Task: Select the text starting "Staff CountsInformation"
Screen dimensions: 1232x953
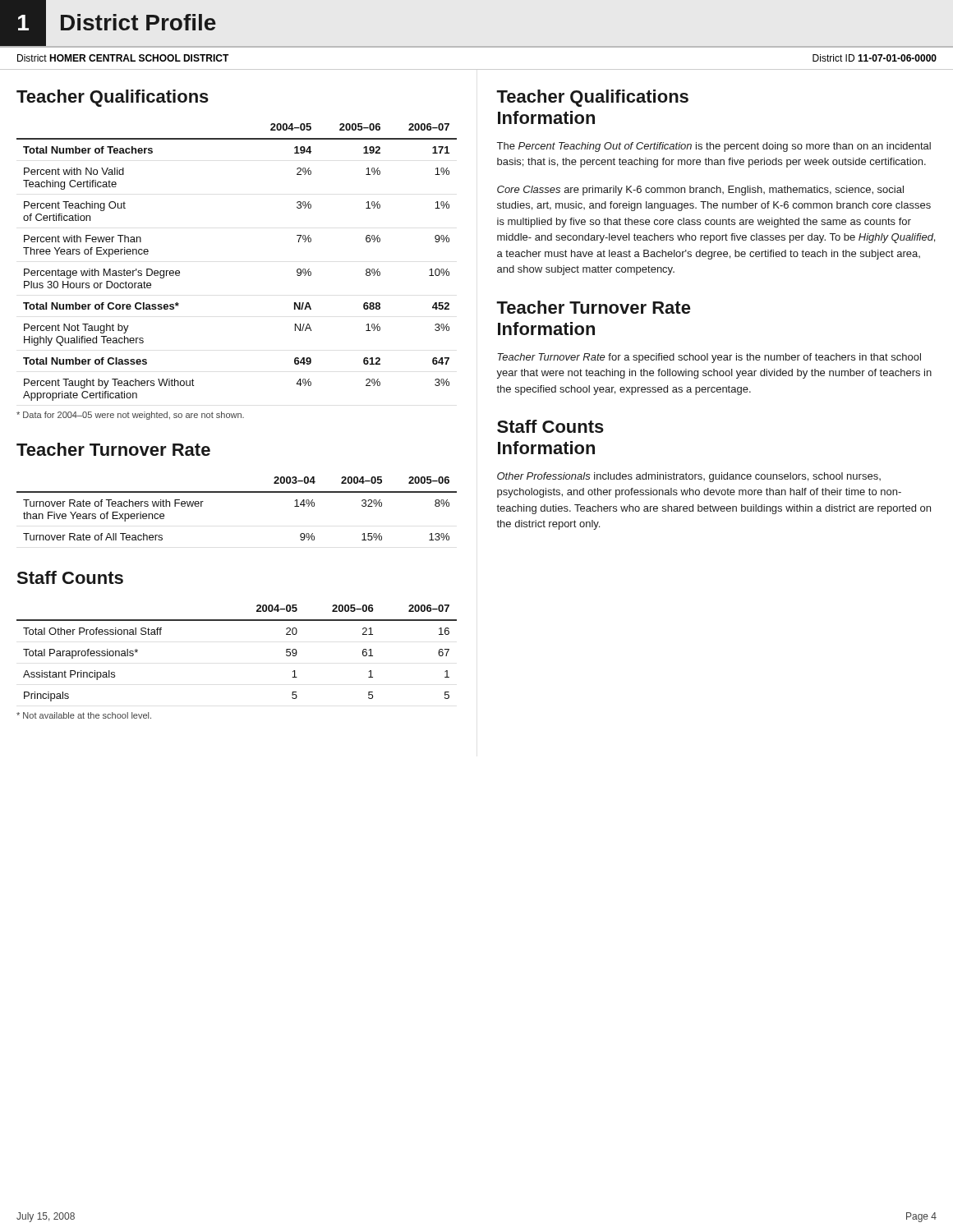Action: point(550,438)
